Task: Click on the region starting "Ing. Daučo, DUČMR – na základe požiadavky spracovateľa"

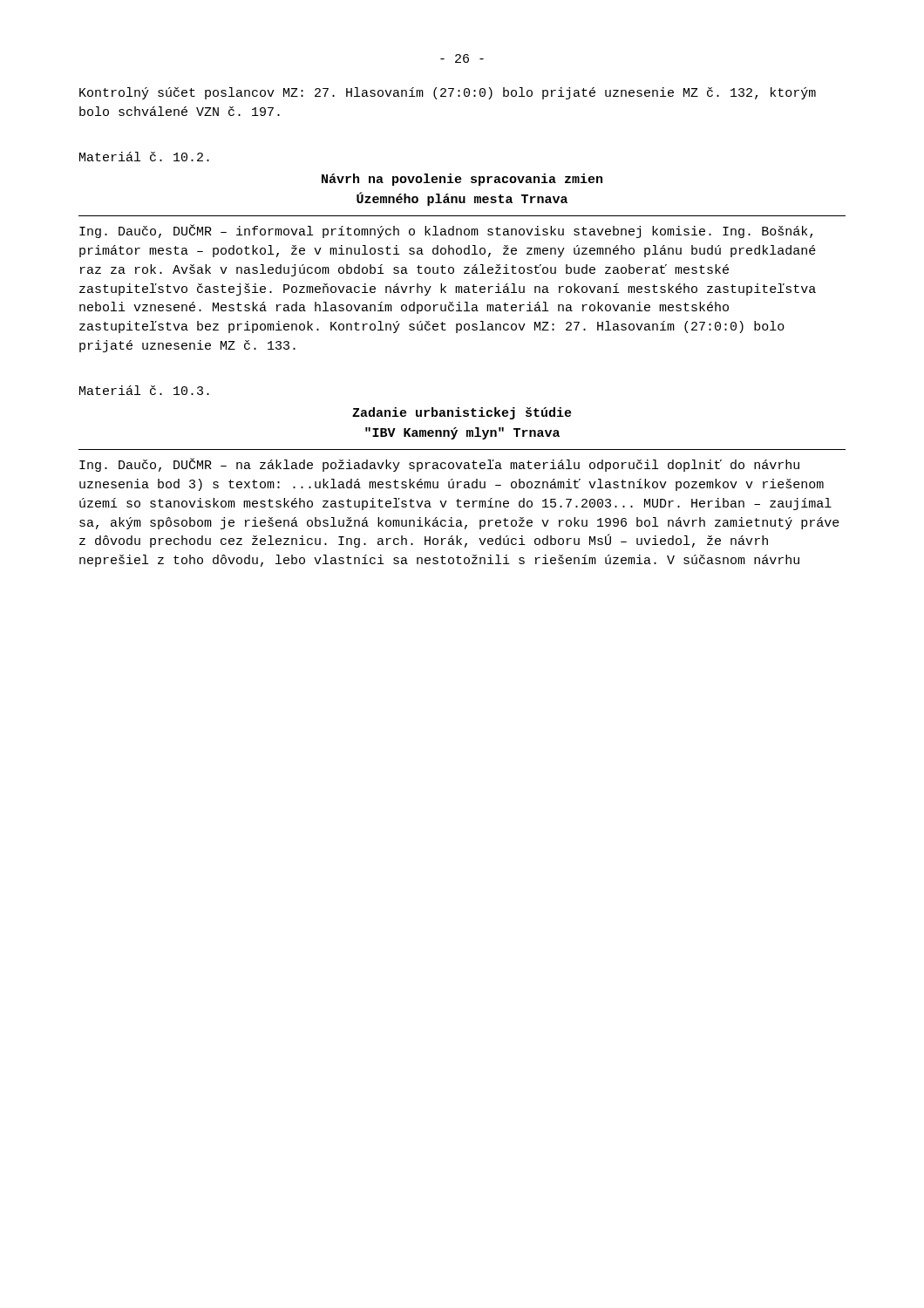Action: click(459, 514)
